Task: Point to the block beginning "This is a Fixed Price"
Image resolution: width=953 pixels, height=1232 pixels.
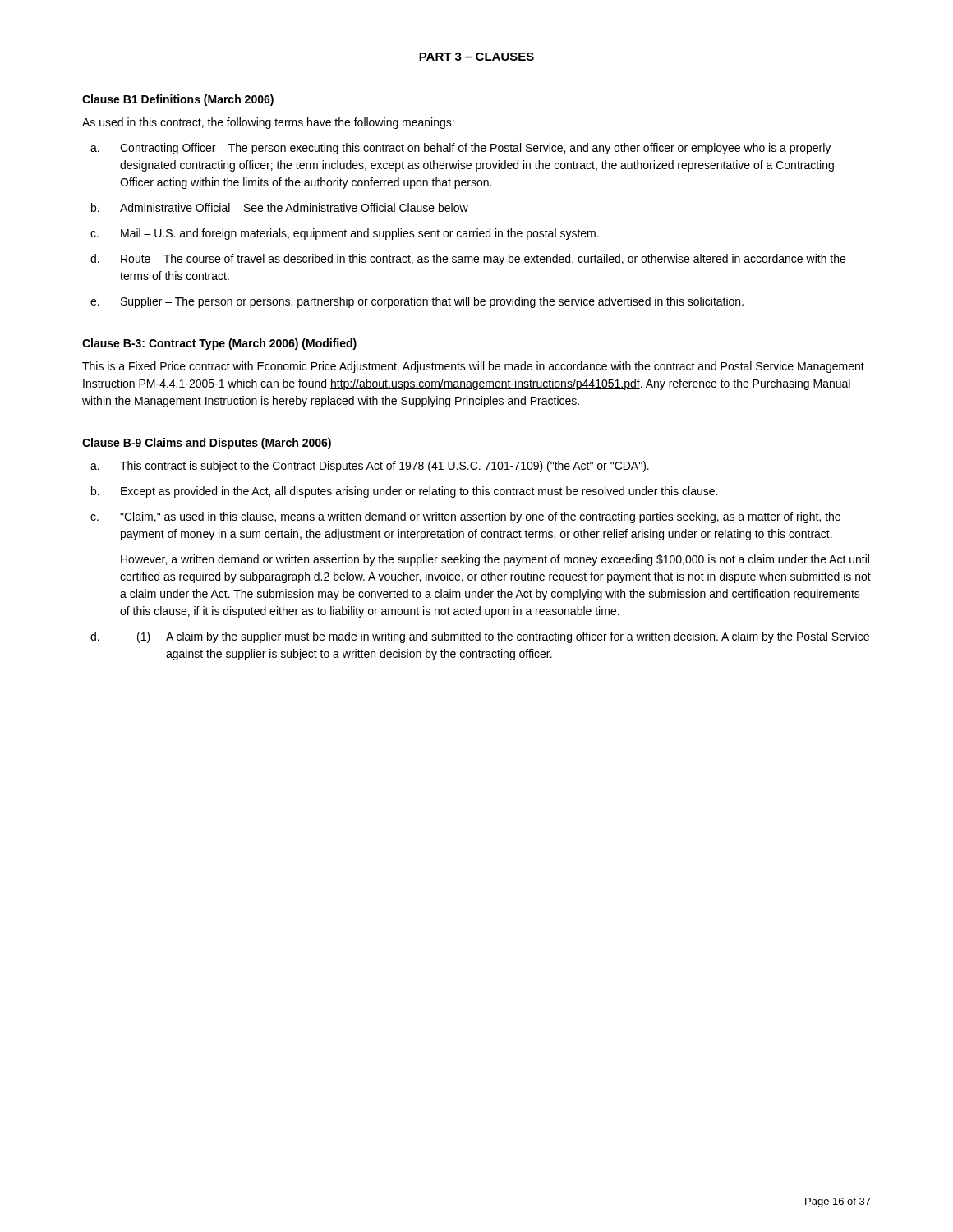Action: coord(473,384)
